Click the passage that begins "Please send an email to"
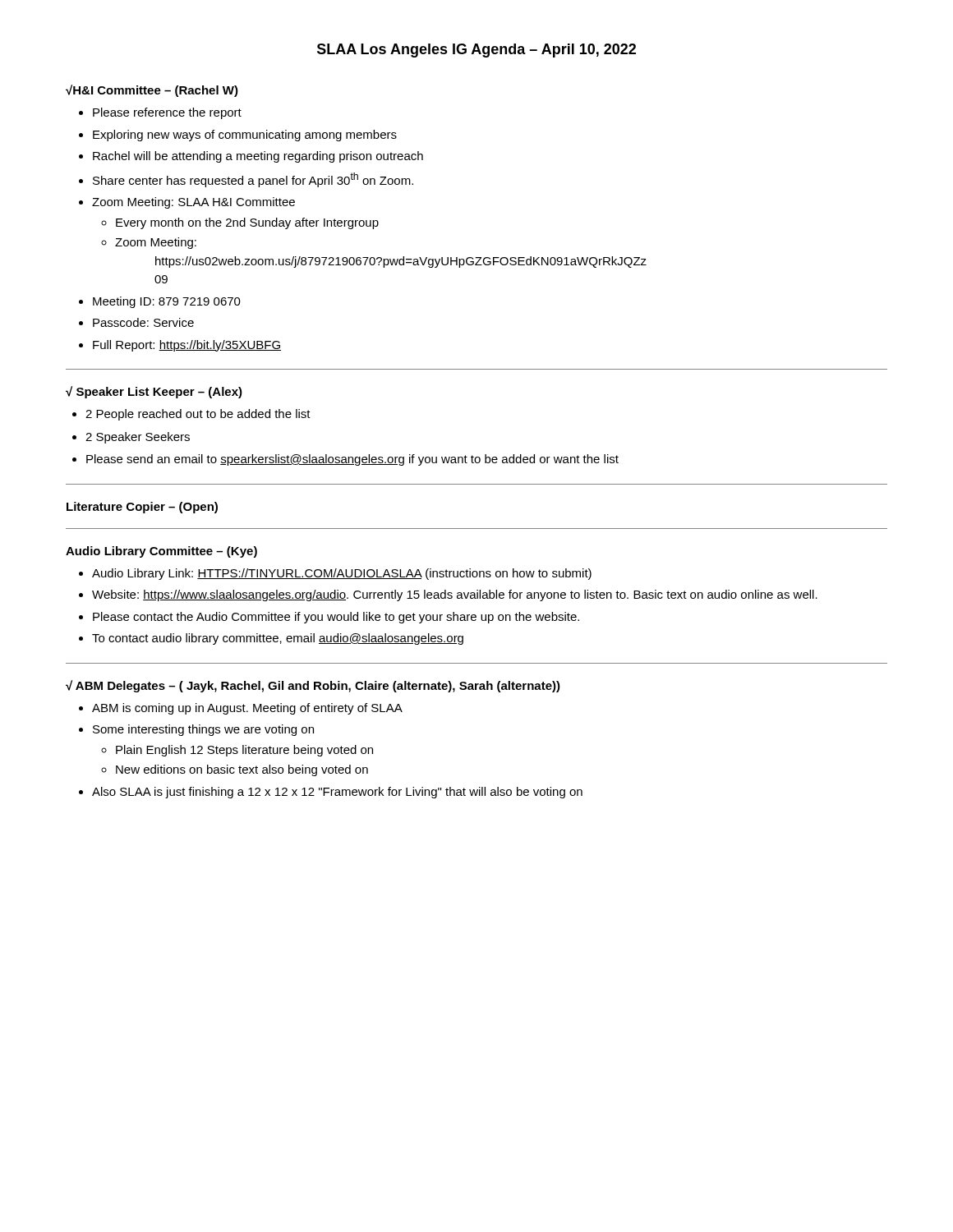This screenshot has height=1232, width=953. click(x=486, y=459)
